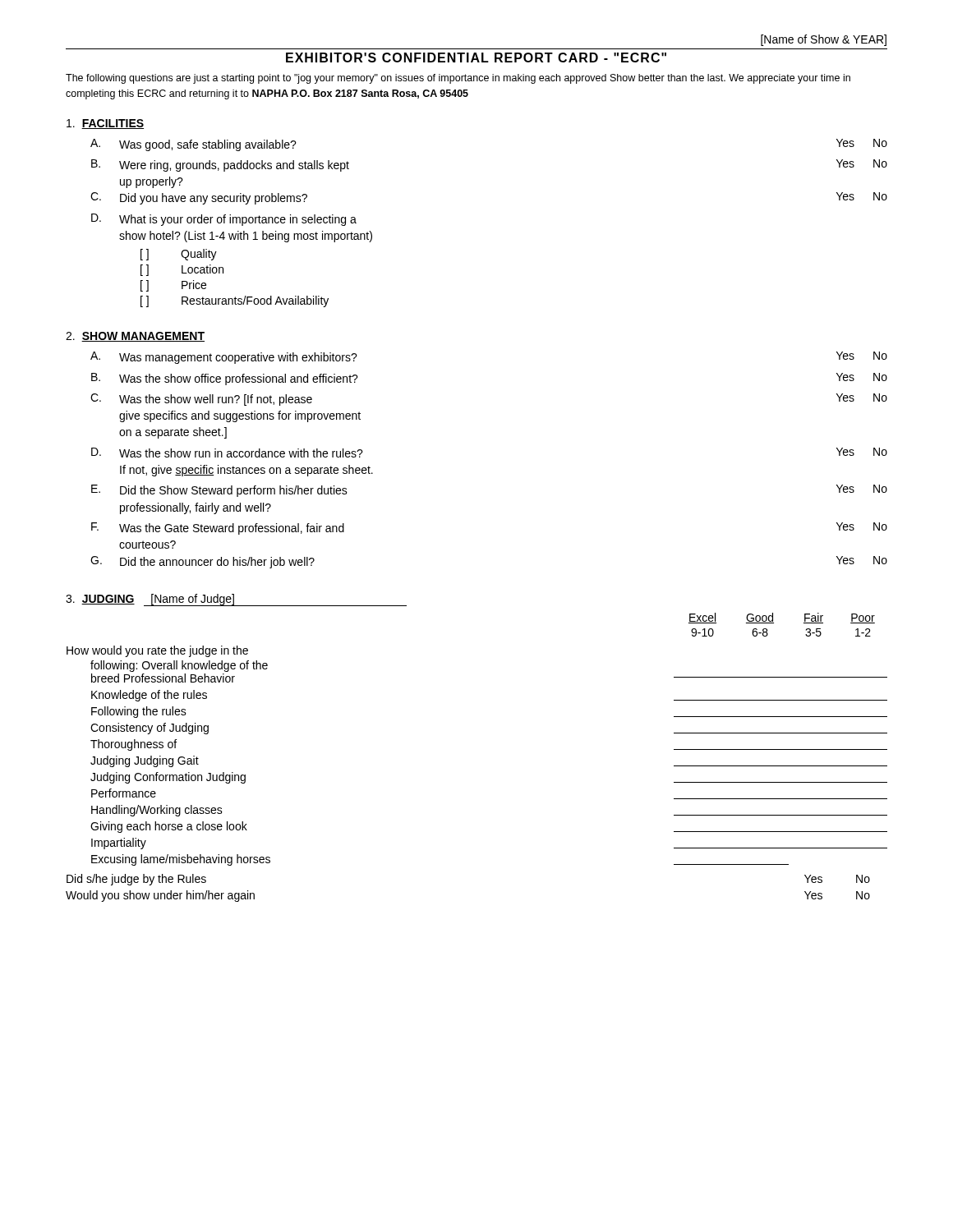Point to the block beginning "B. Were ring, grounds, paddocks and"

(x=233, y=165)
